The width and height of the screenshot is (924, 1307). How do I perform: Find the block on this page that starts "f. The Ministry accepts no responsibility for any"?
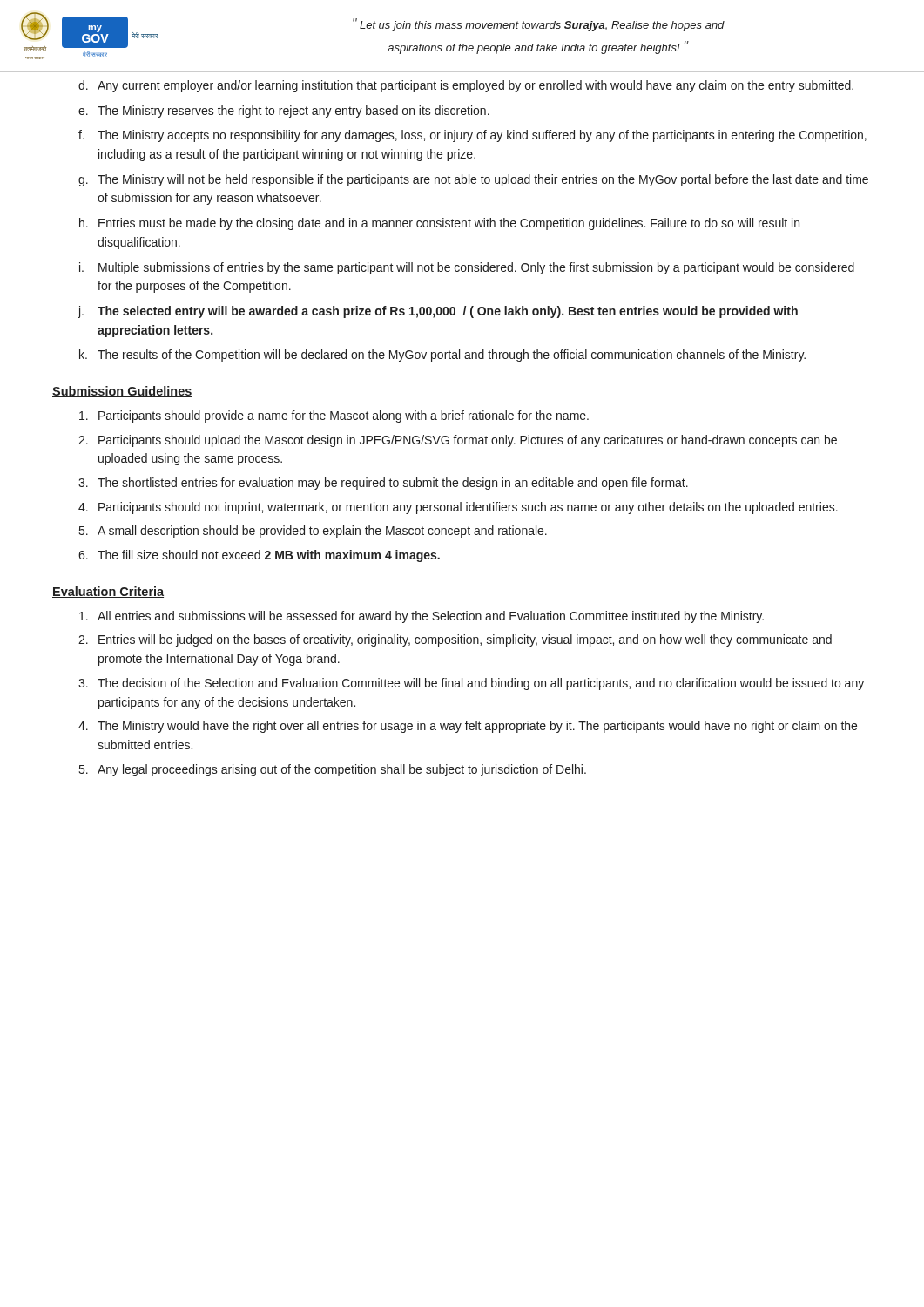tap(475, 146)
